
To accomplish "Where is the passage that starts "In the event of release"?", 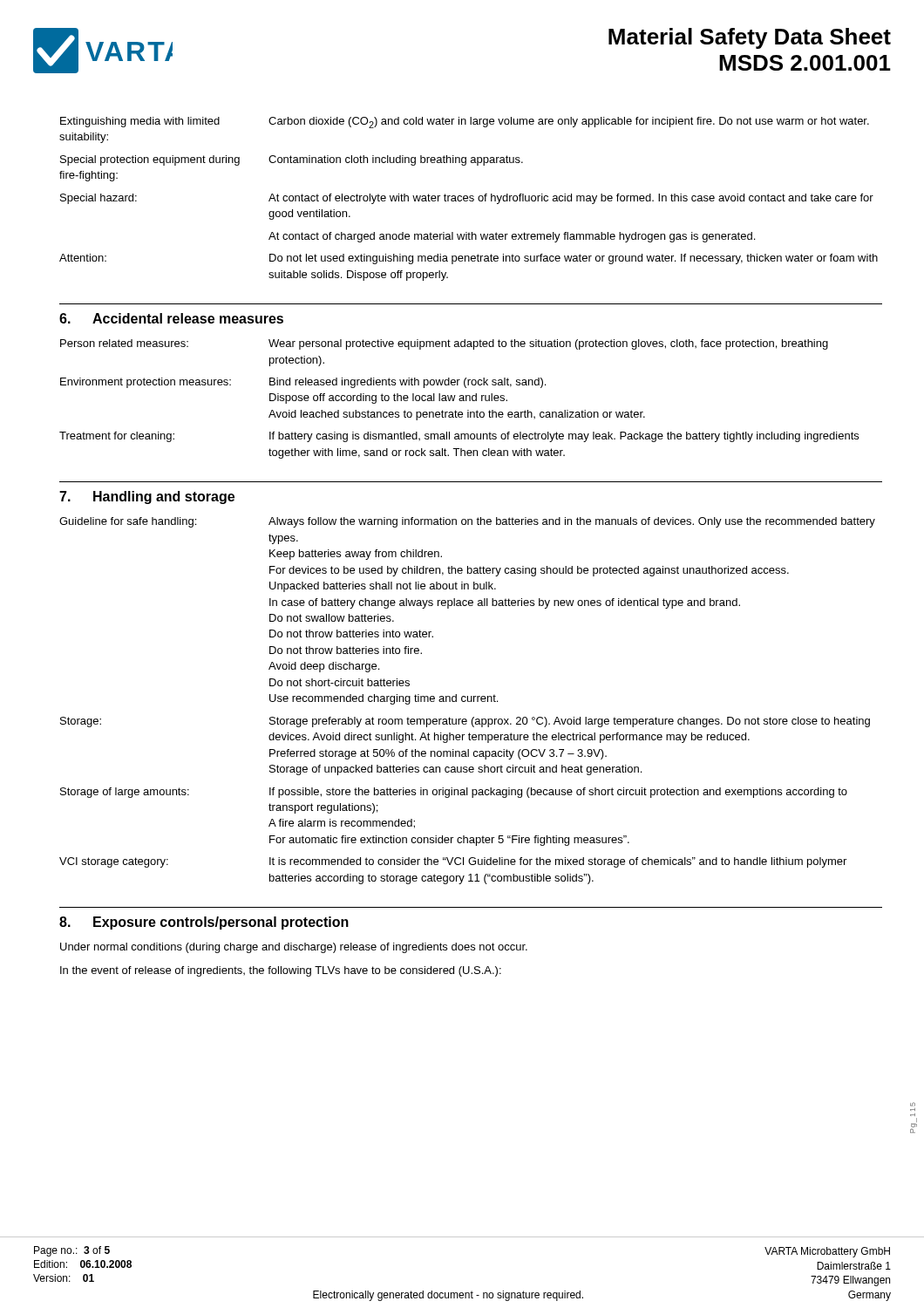I will (x=281, y=970).
